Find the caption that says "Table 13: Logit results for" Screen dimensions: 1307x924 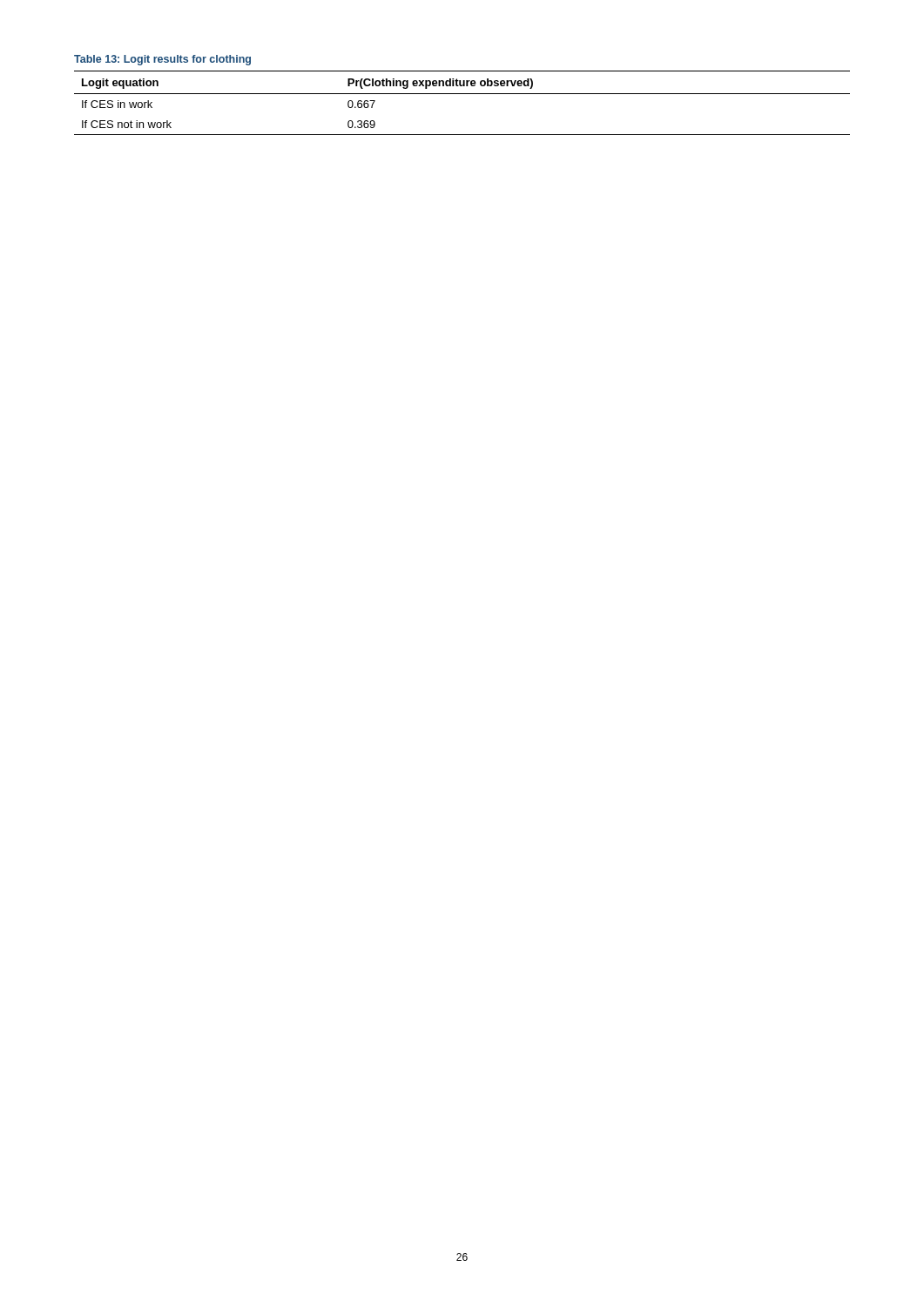(x=163, y=59)
